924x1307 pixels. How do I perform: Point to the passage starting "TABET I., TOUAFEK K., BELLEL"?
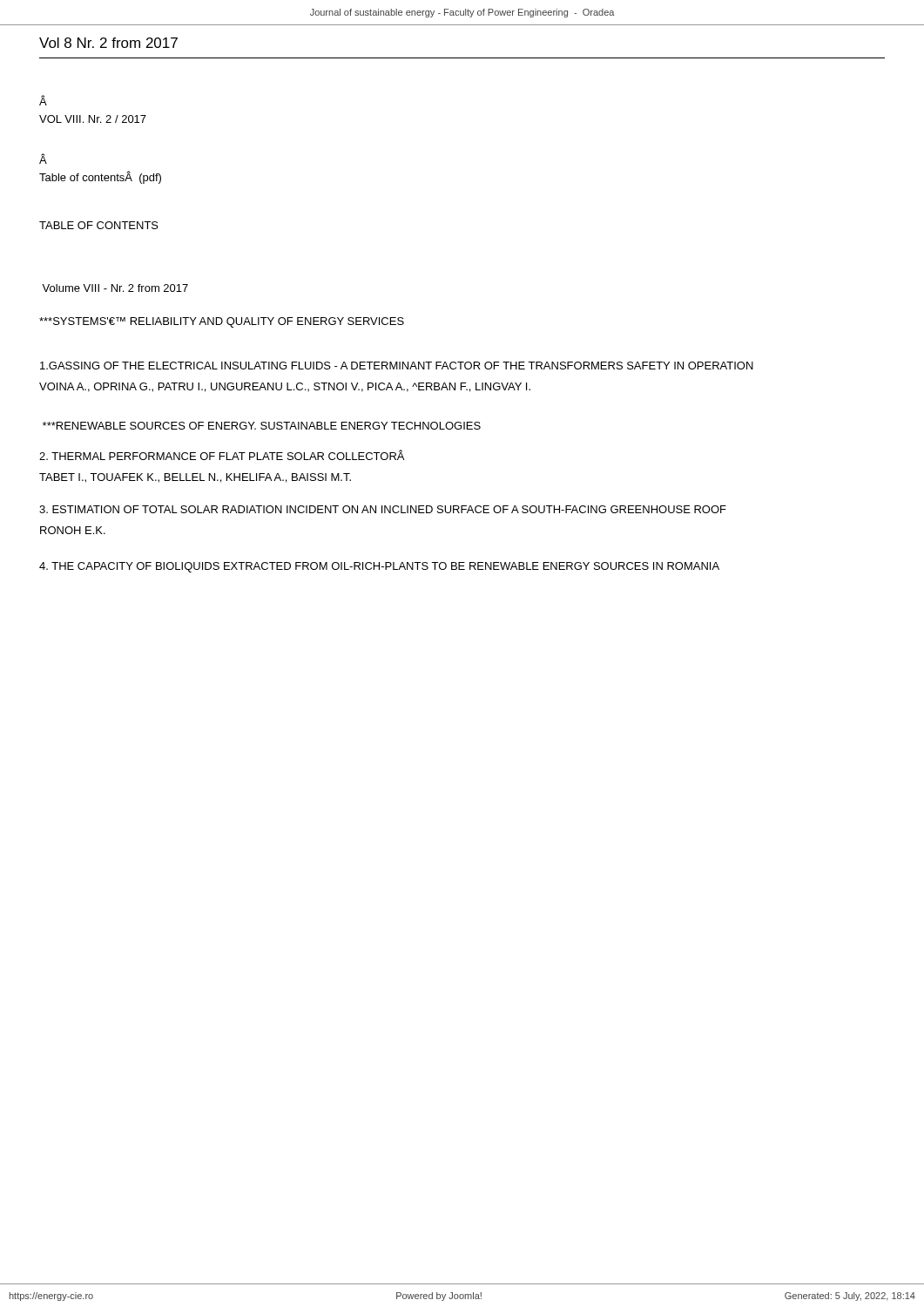tap(196, 477)
